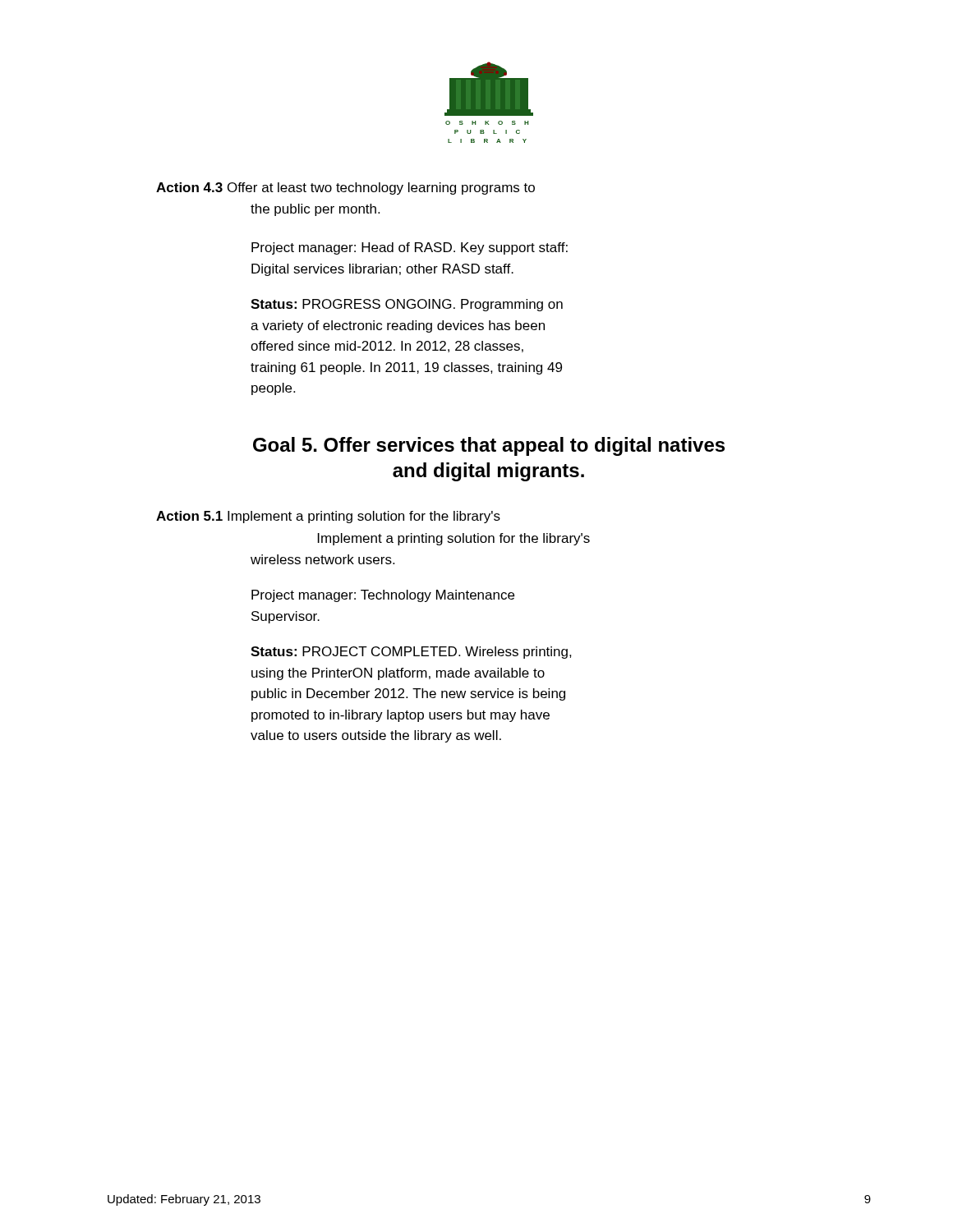Select the passage starting "Project manager: Head of RASD."
The height and width of the screenshot is (1232, 953).
pyautogui.click(x=410, y=258)
